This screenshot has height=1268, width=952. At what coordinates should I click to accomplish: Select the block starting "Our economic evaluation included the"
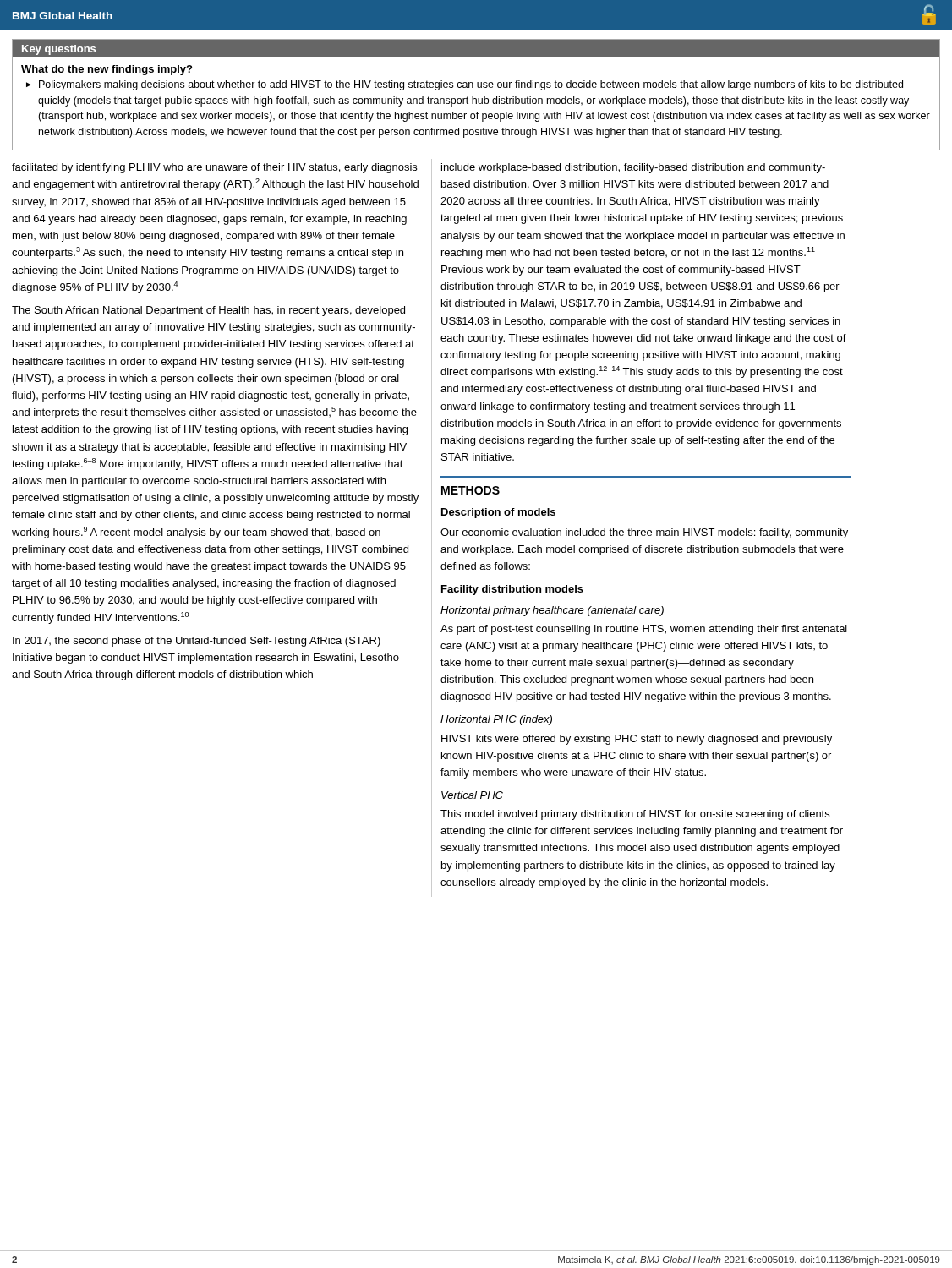[646, 550]
